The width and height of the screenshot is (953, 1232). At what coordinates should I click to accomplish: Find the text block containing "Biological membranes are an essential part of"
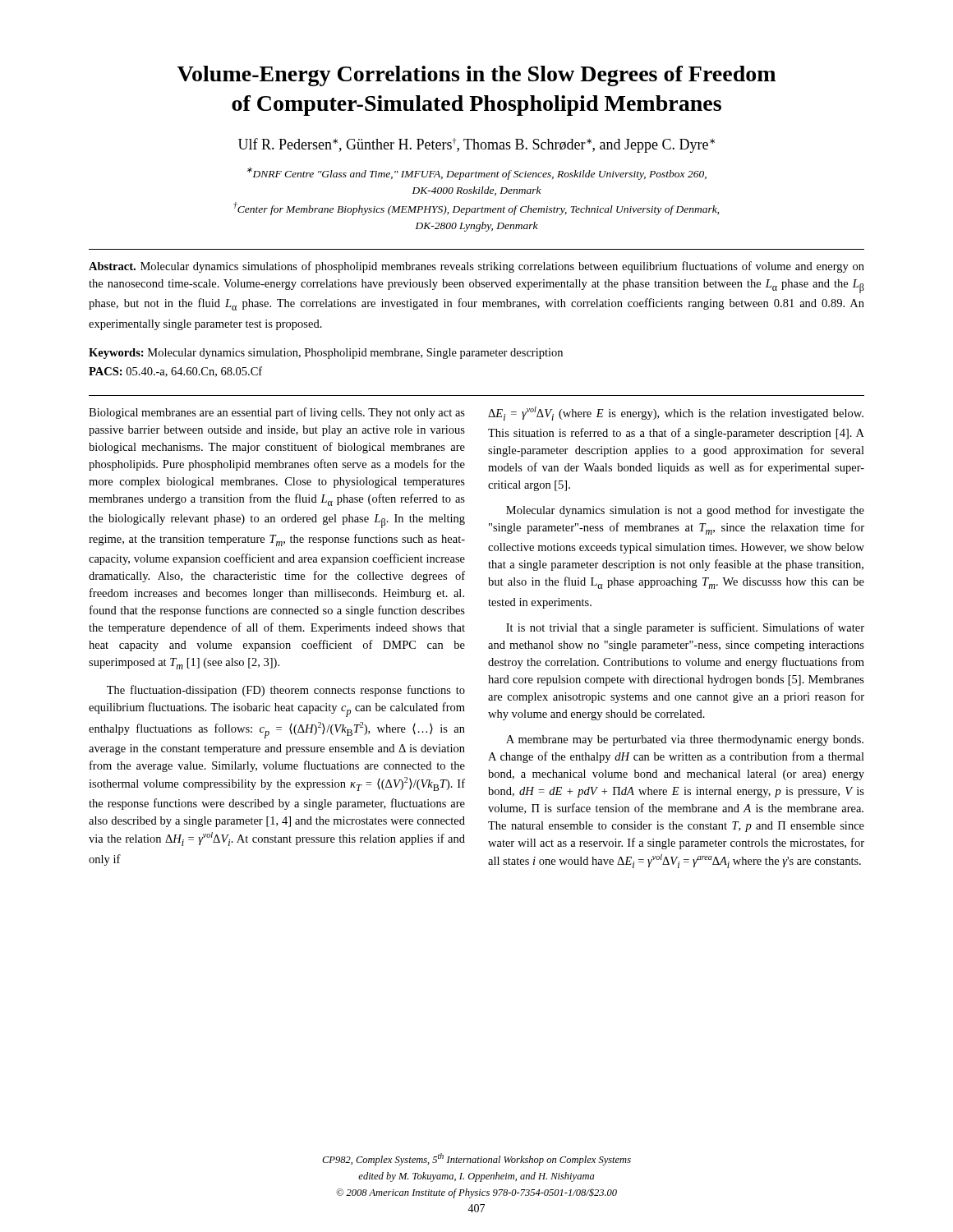coord(277,636)
